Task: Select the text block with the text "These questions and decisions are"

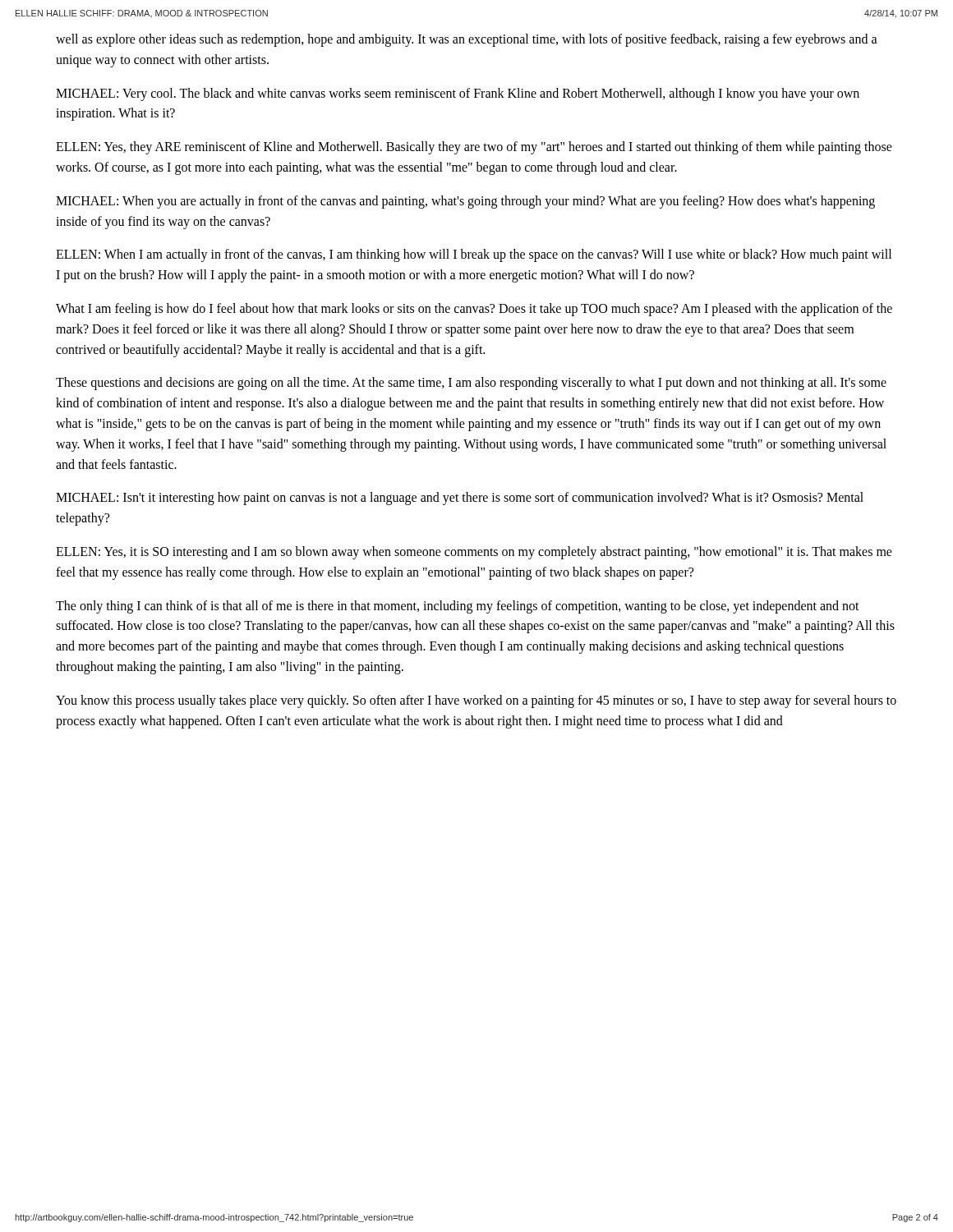Action: coord(471,423)
